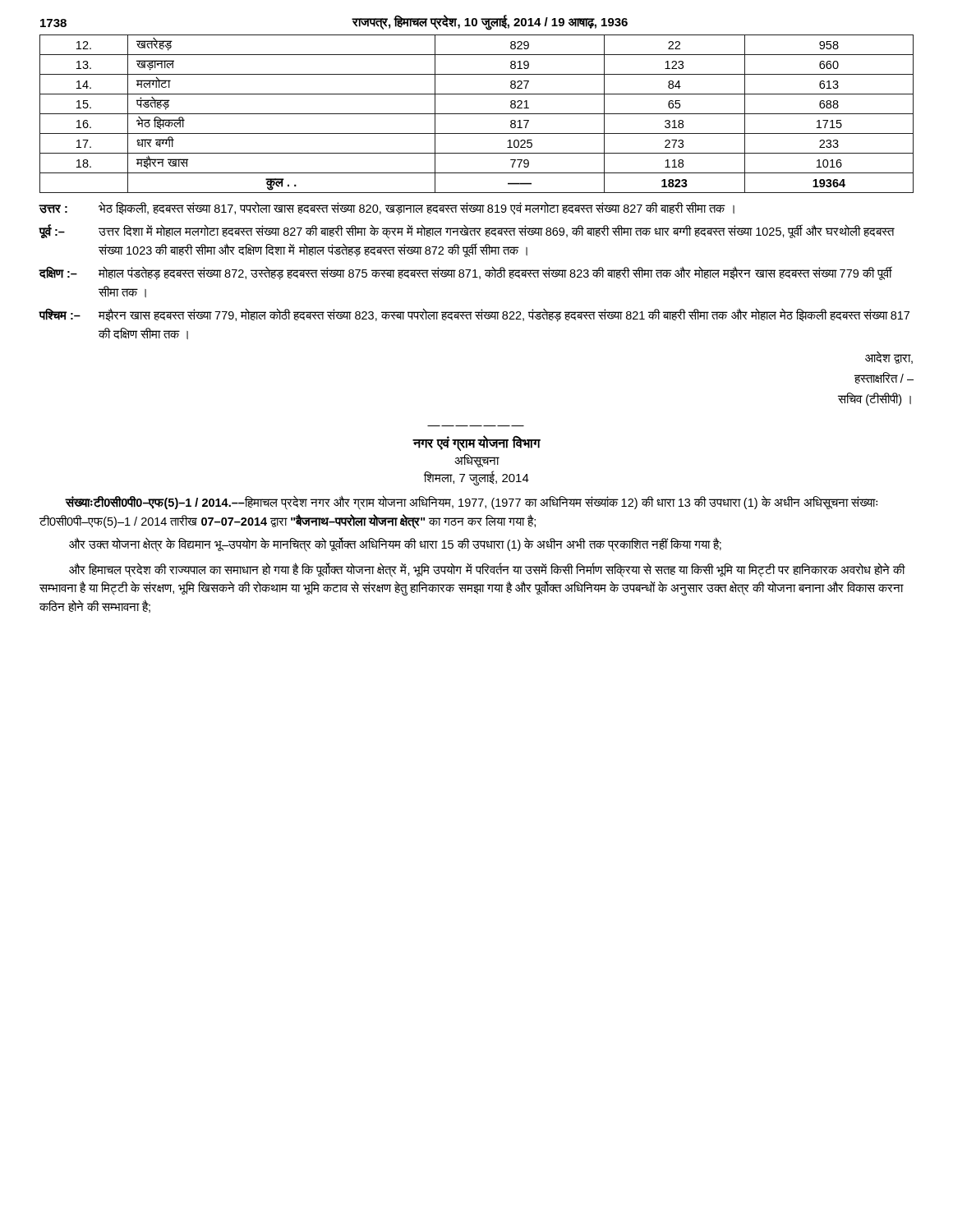953x1232 pixels.
Task: Find the region starting "नगर एवं ग्राम योजना विभाग"
Action: (x=476, y=443)
